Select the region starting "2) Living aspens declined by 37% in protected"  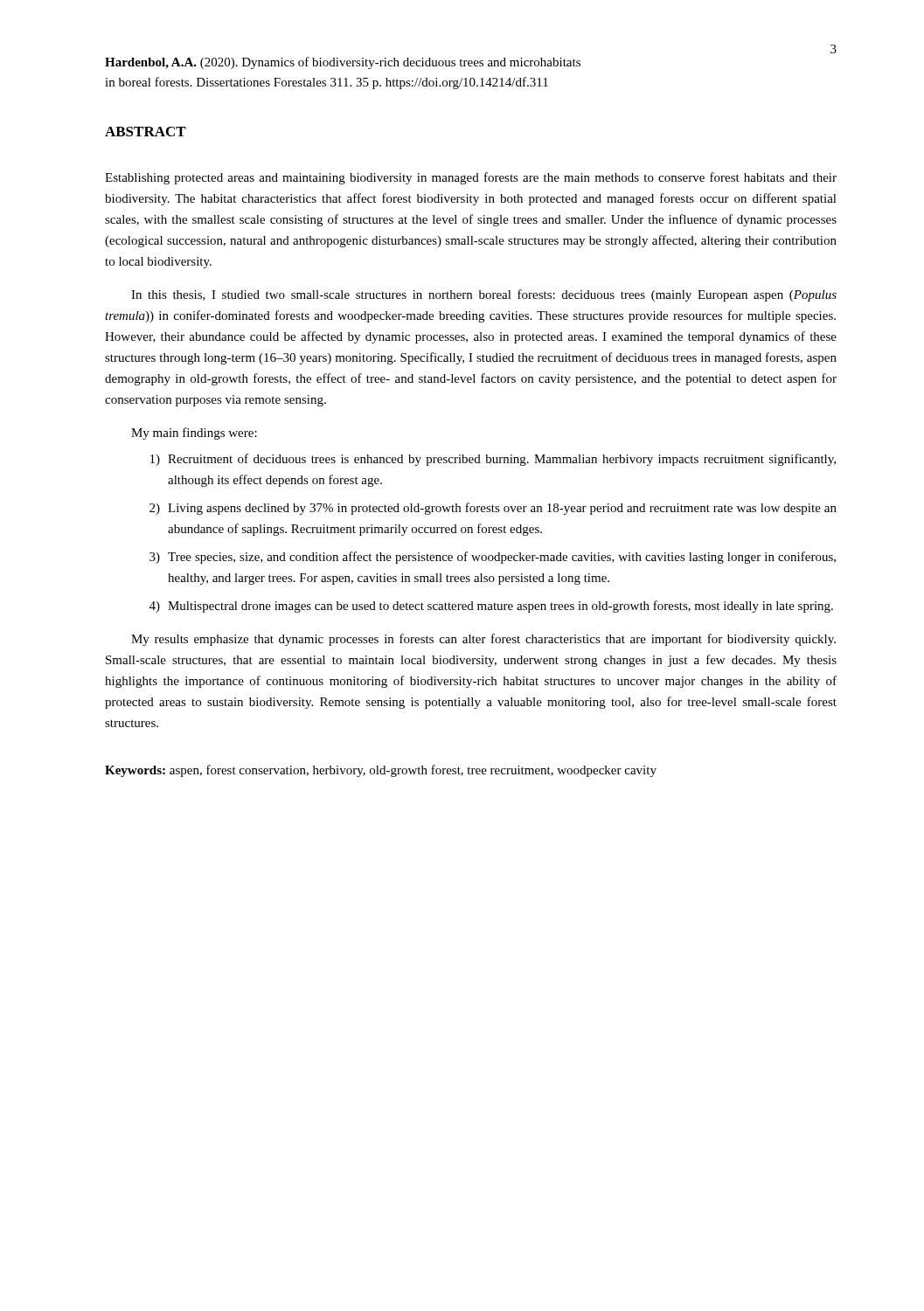(484, 518)
